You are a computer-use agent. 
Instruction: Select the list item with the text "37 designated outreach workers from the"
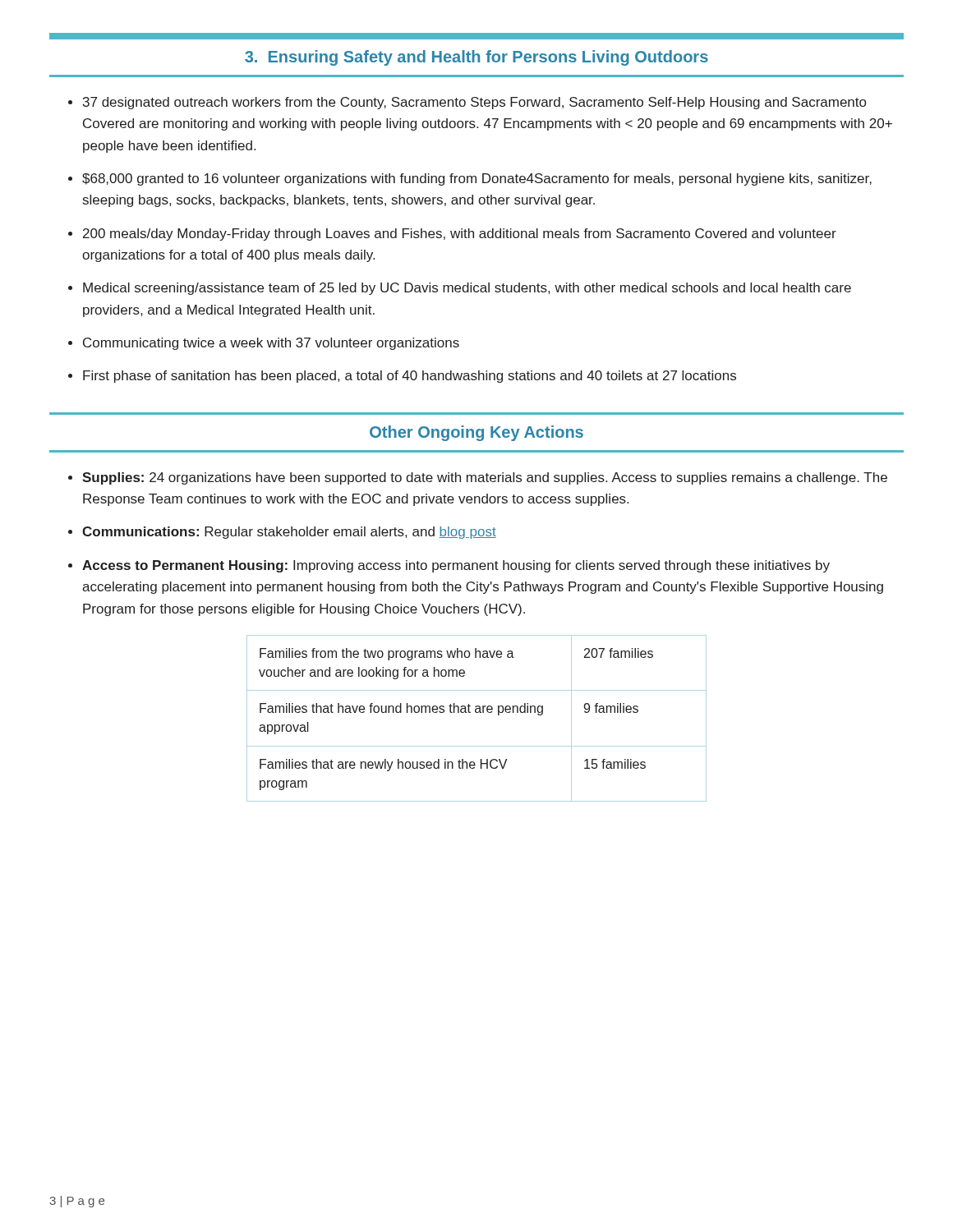click(x=487, y=124)
